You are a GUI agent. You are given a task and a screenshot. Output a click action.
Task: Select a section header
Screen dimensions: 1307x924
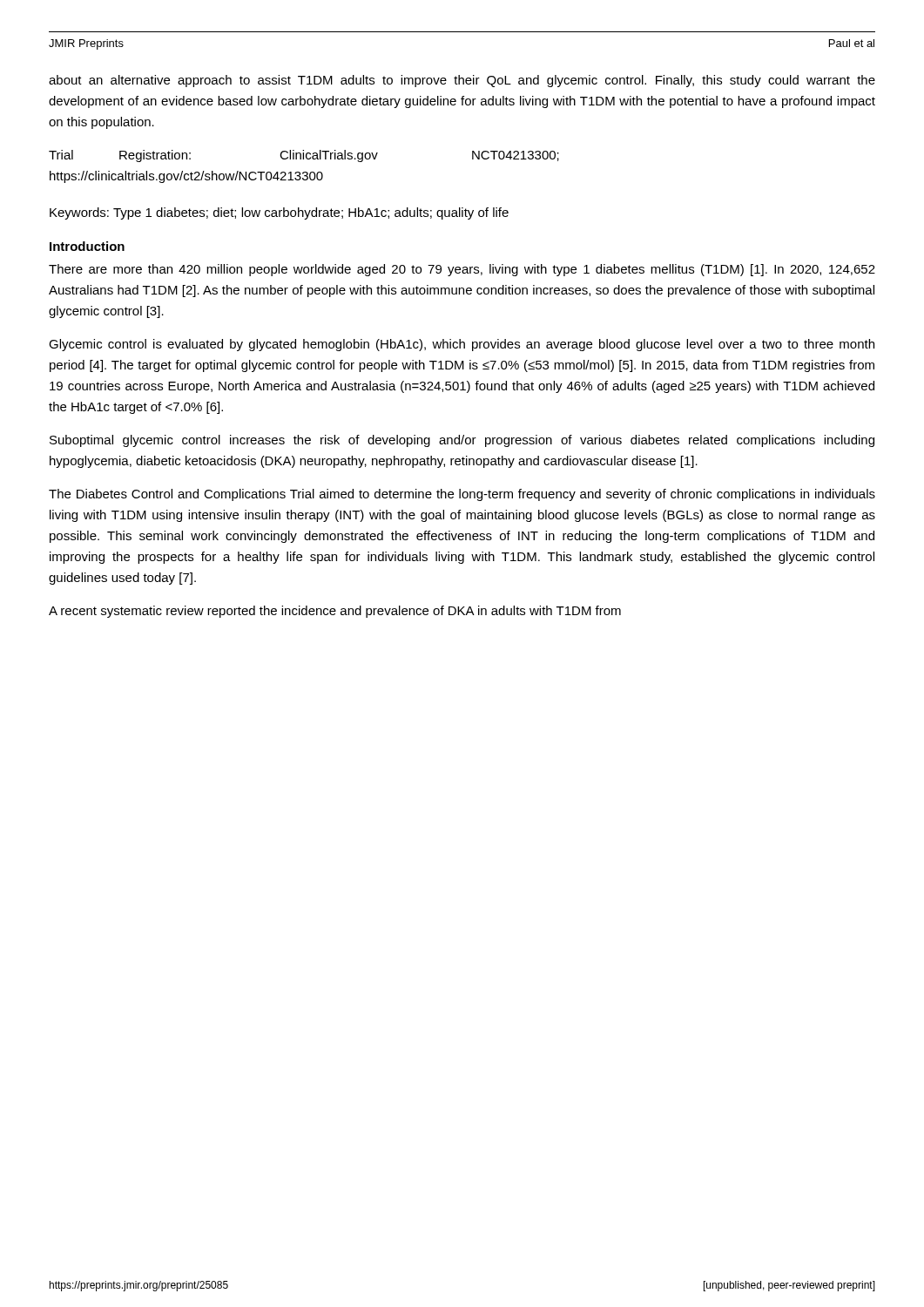click(x=87, y=246)
